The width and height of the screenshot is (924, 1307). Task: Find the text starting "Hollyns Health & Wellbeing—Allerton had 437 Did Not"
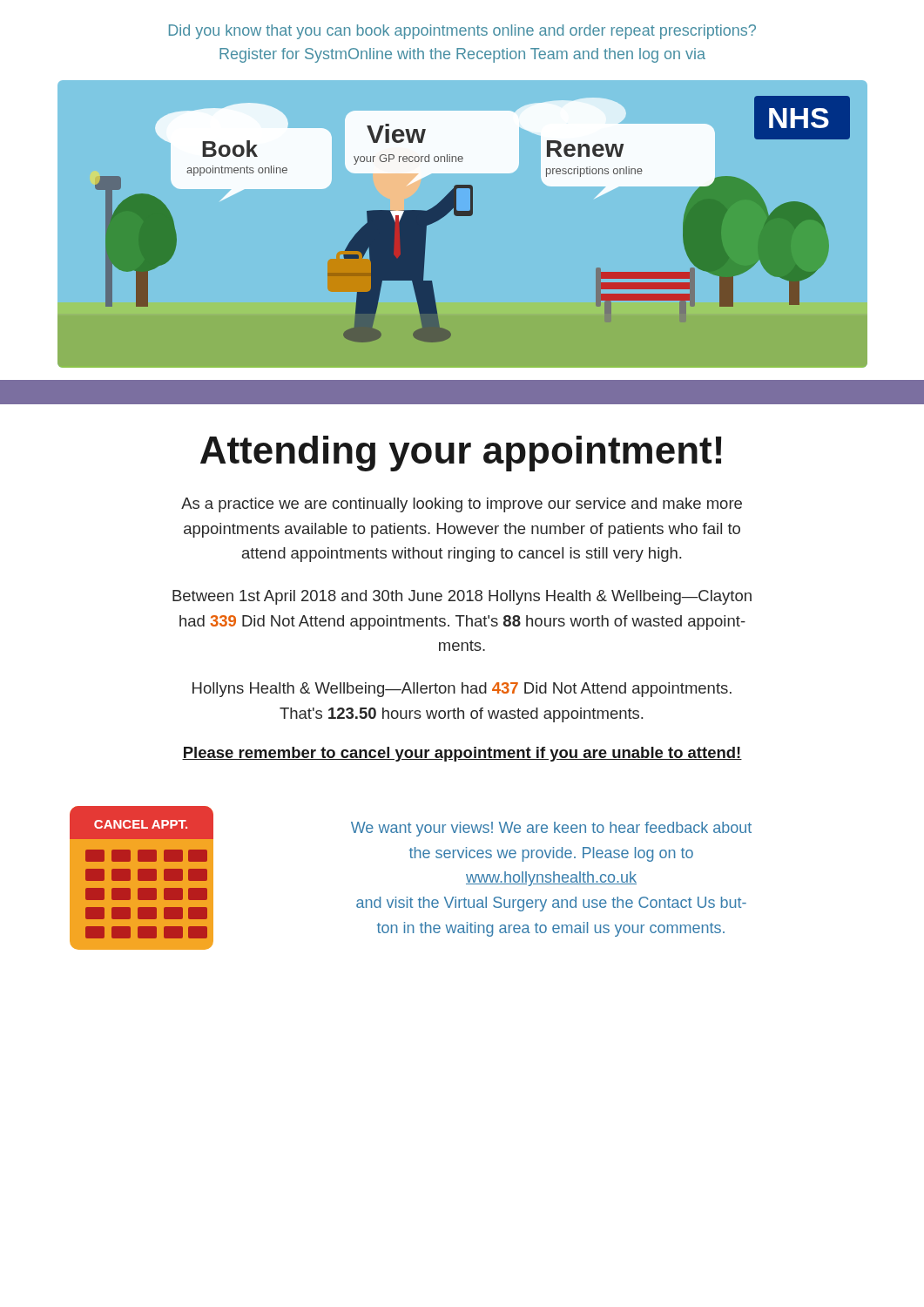[462, 700]
